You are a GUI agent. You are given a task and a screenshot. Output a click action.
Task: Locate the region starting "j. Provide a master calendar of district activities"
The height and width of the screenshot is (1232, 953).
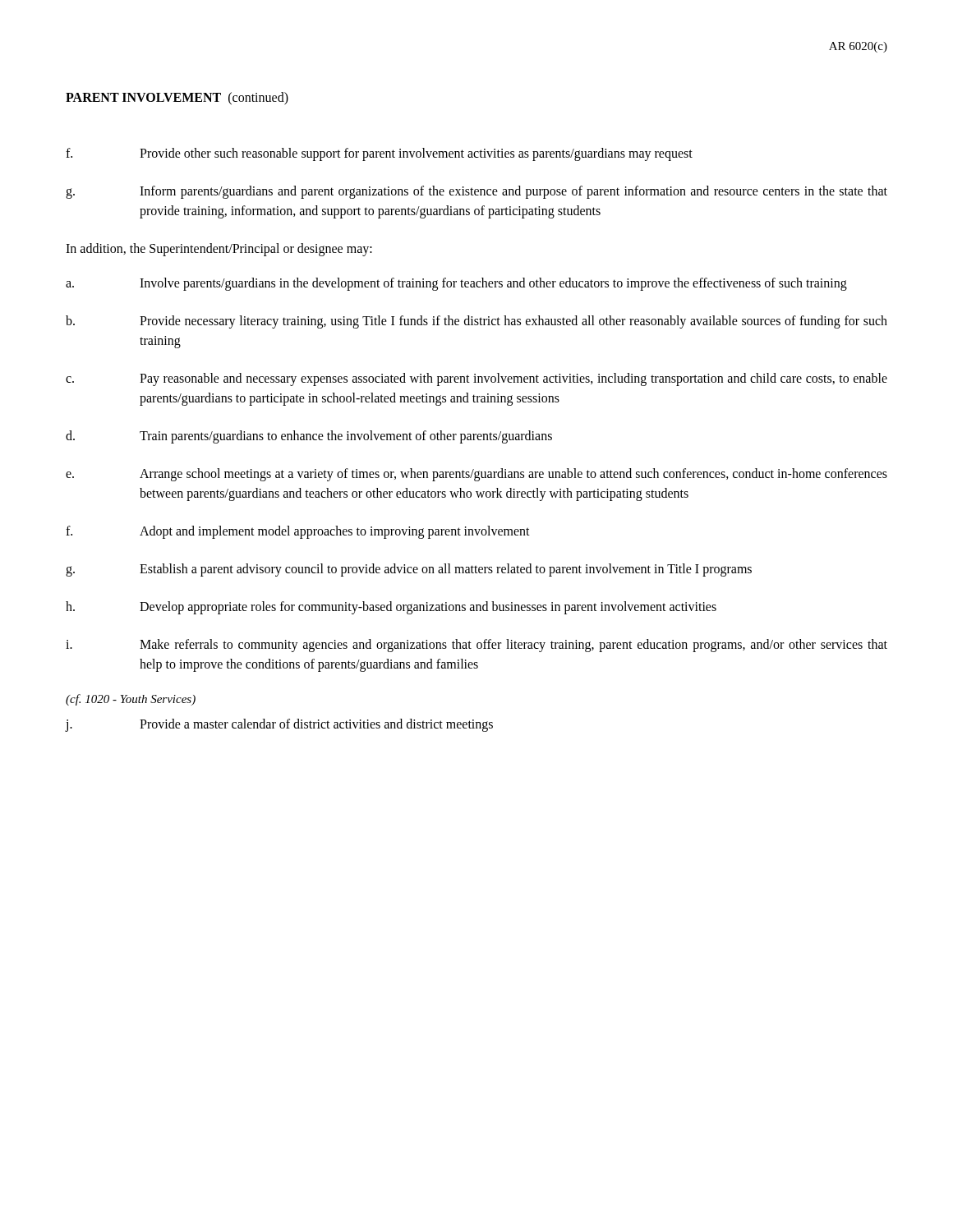(x=476, y=724)
